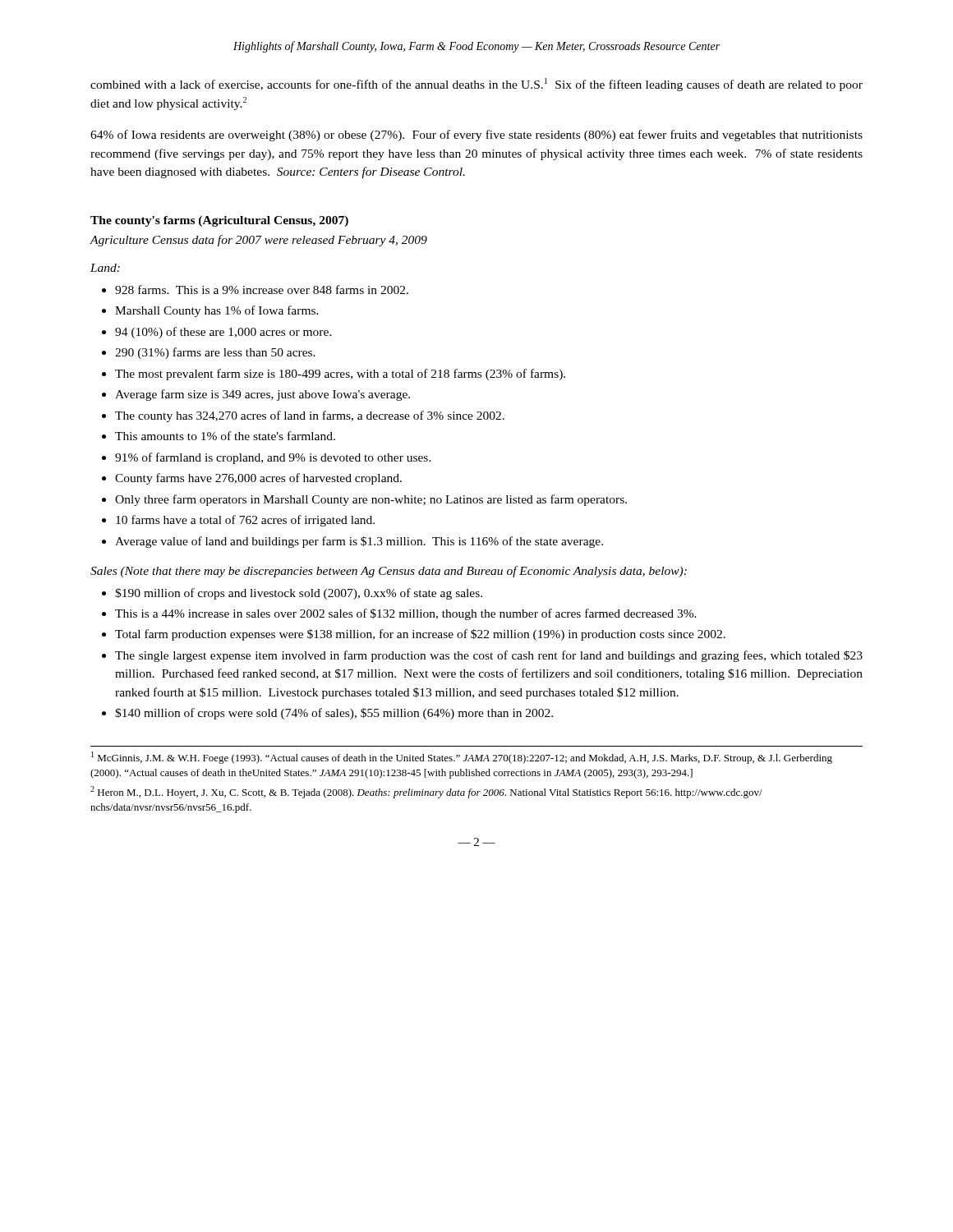
Task: Locate the section header that says "The county's farms (Agricultural Census, 2007)"
Action: [x=219, y=219]
